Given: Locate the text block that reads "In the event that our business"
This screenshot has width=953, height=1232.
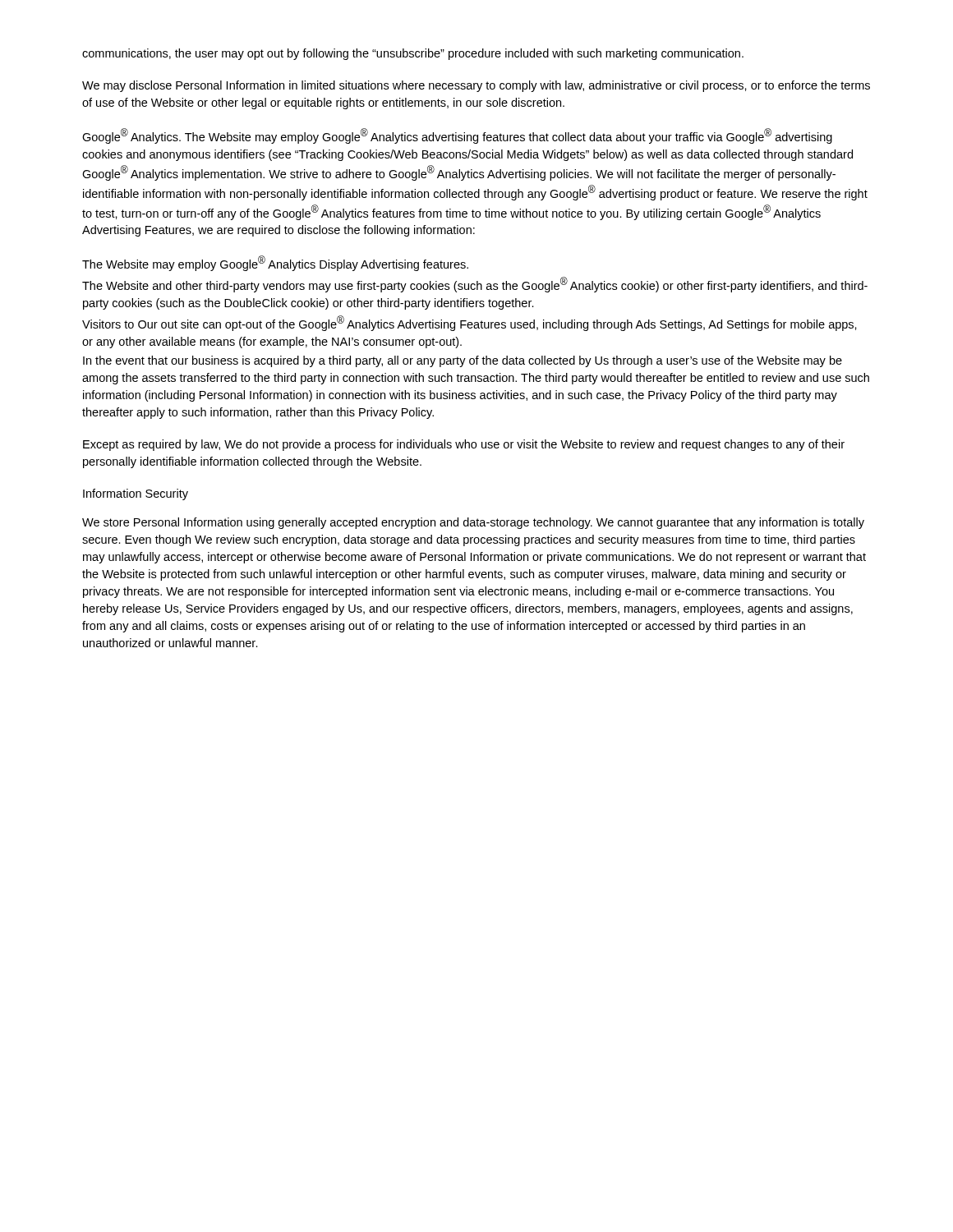Looking at the screenshot, I should pos(476,386).
